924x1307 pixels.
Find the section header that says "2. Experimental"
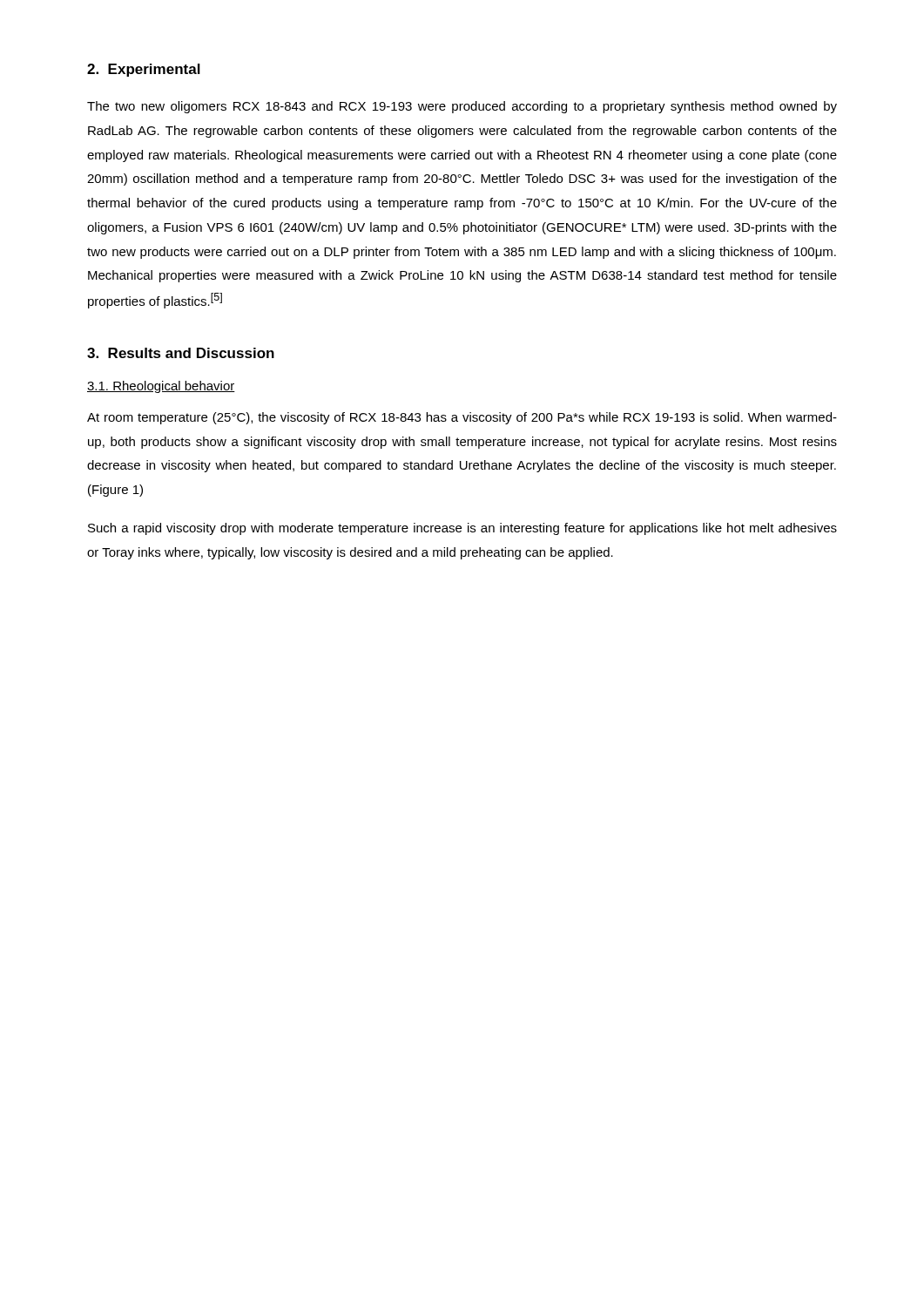[144, 69]
